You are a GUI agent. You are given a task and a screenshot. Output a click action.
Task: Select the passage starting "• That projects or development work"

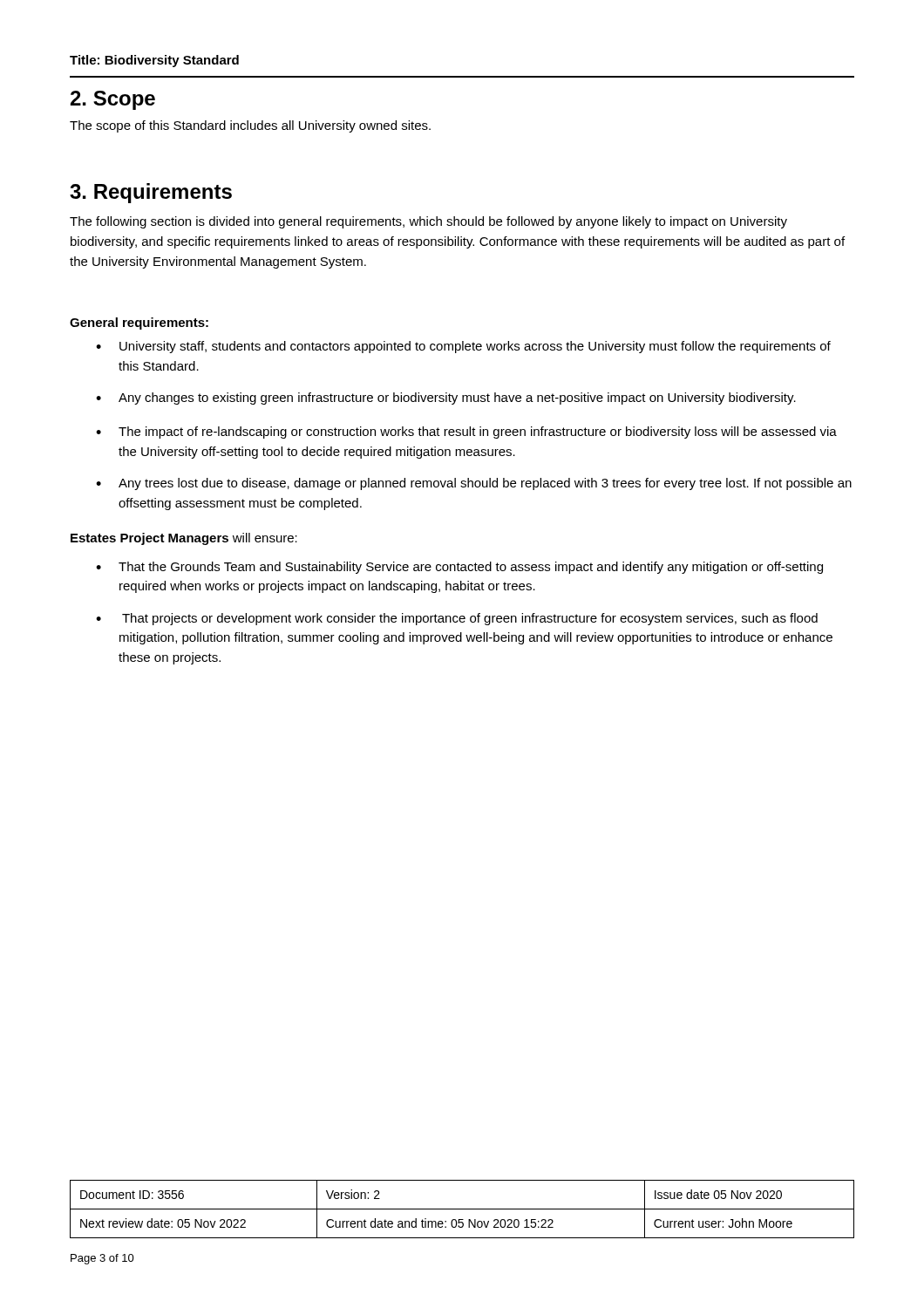[475, 638]
